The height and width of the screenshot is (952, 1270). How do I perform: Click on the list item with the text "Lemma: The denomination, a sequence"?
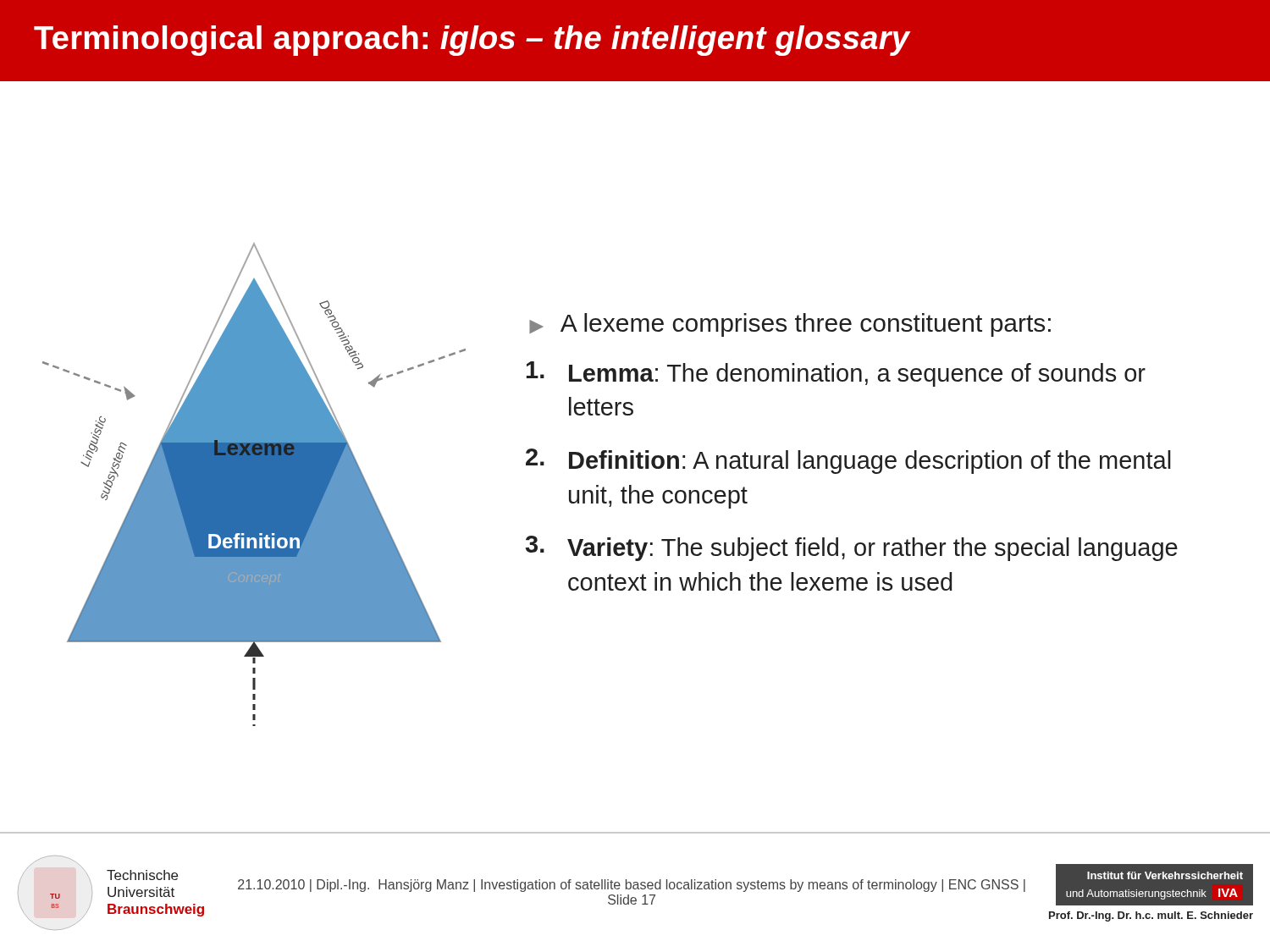pyautogui.click(x=872, y=390)
